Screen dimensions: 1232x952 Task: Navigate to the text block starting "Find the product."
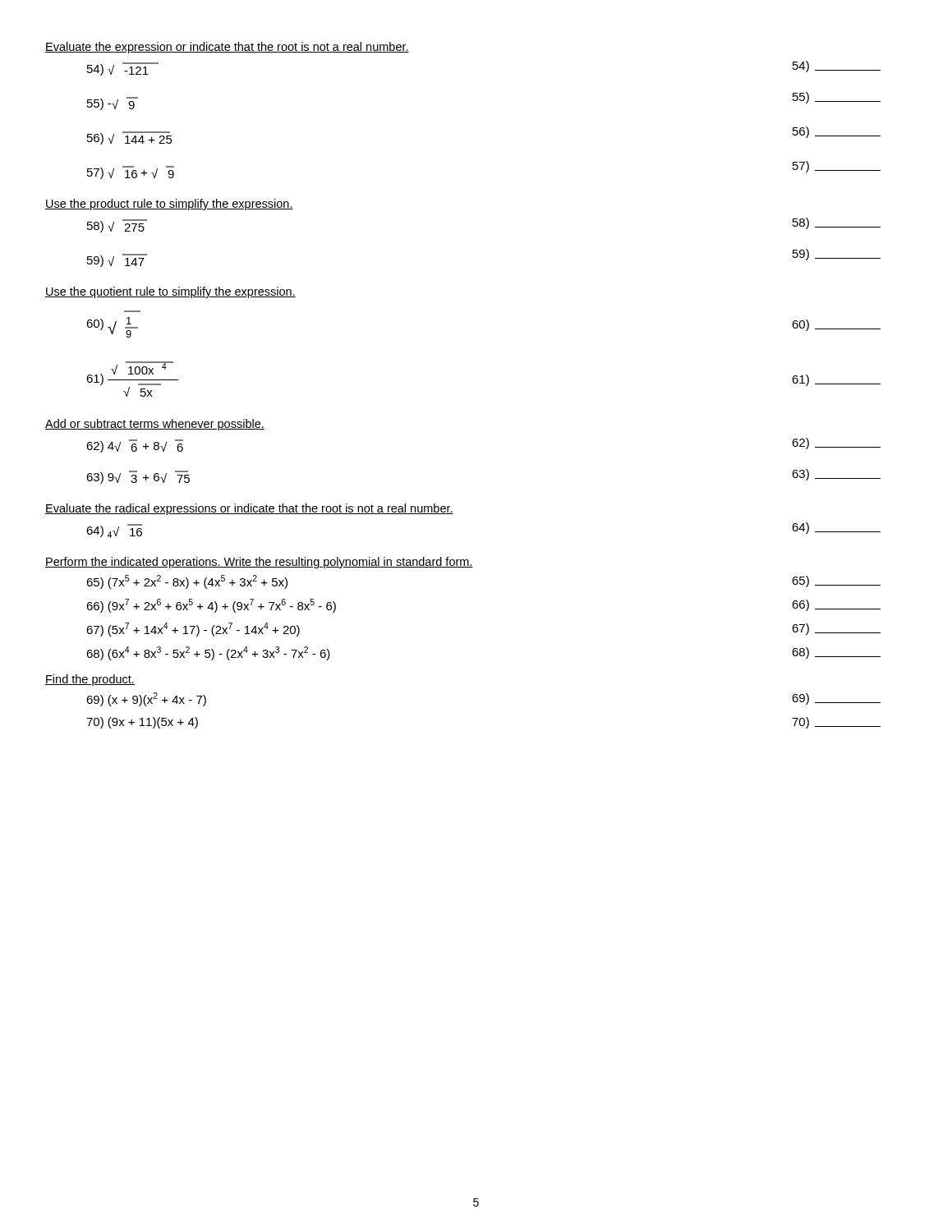coord(90,679)
